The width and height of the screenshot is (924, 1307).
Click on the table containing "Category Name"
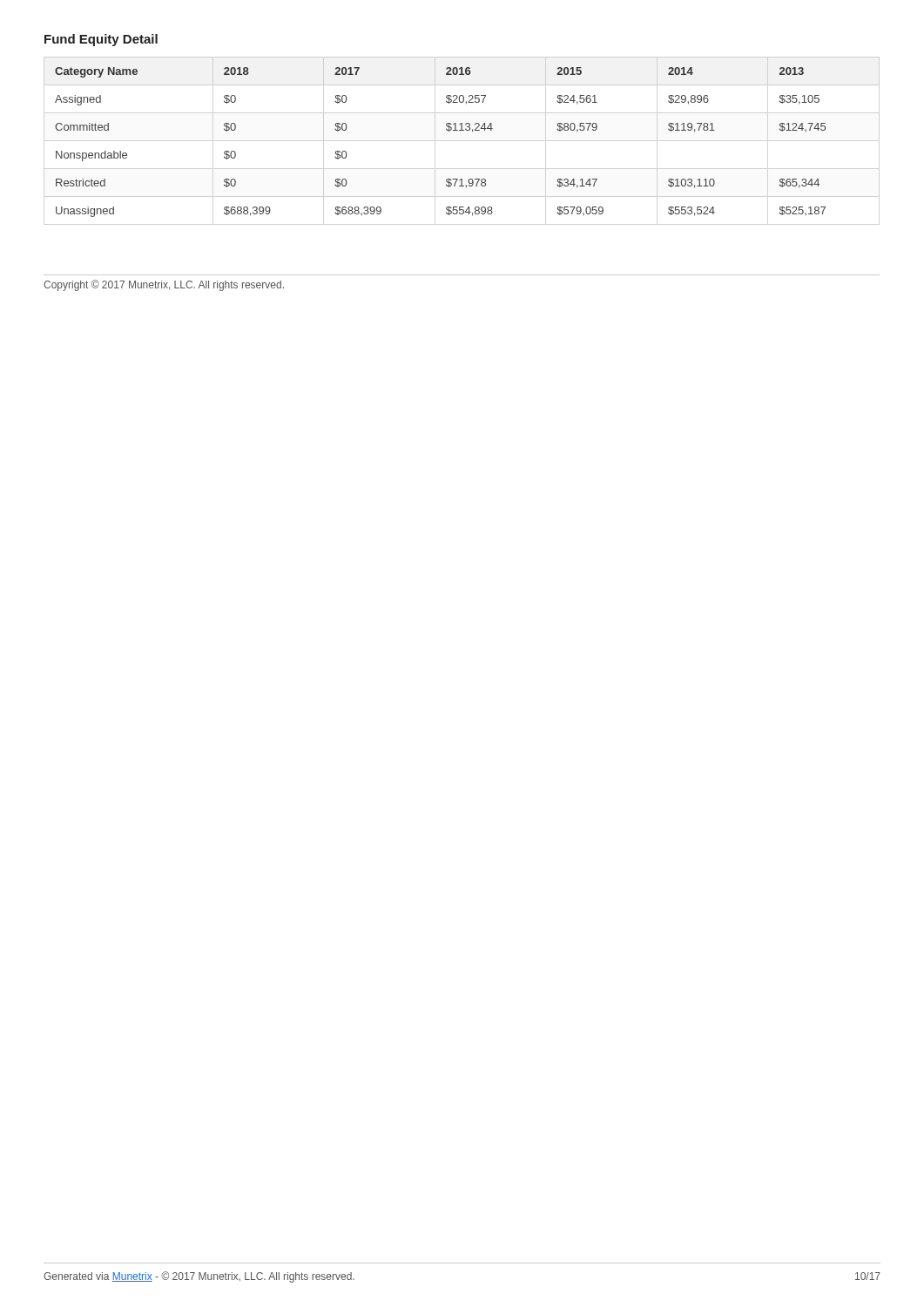point(462,141)
